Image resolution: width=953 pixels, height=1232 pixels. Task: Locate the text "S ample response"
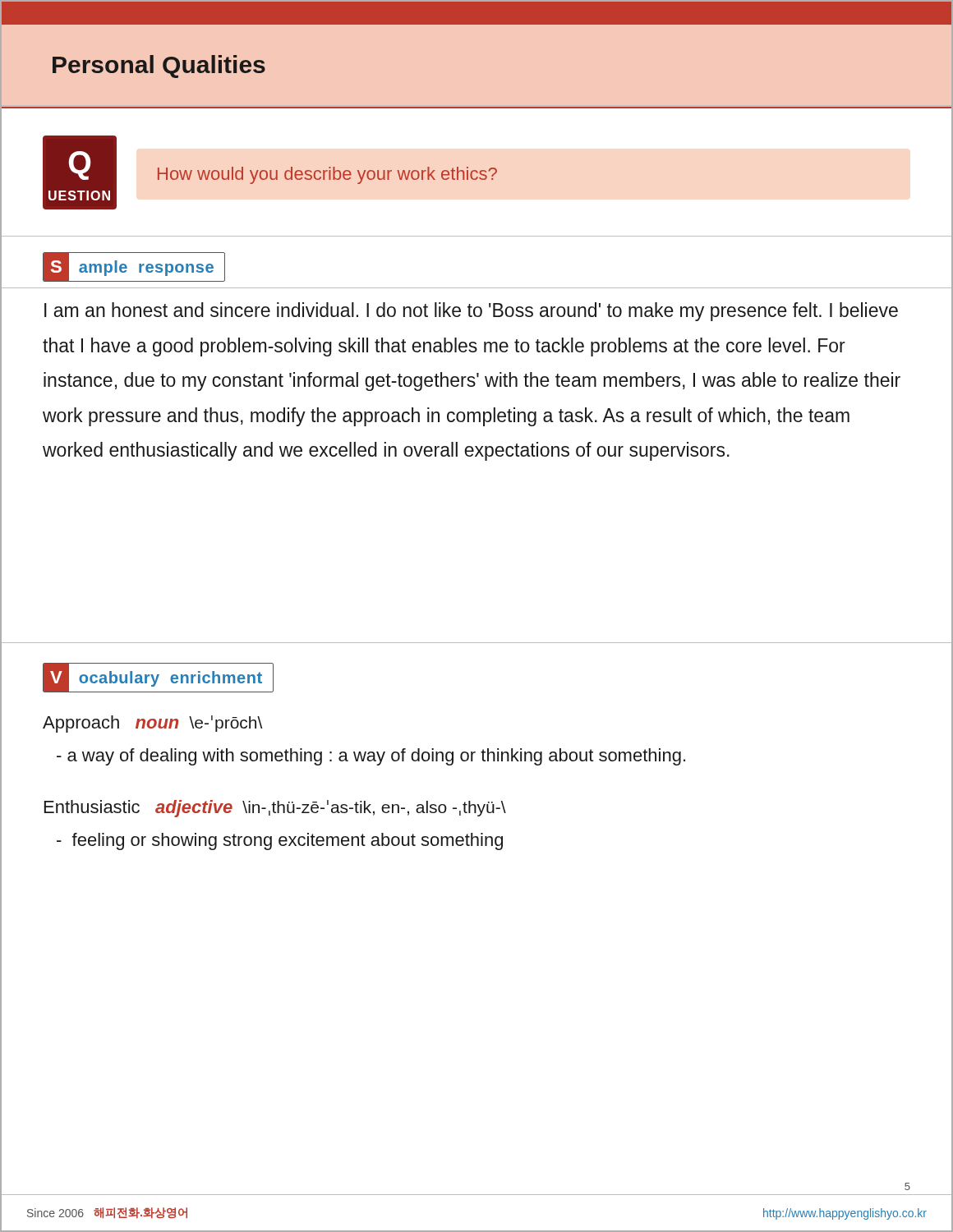tap(134, 267)
